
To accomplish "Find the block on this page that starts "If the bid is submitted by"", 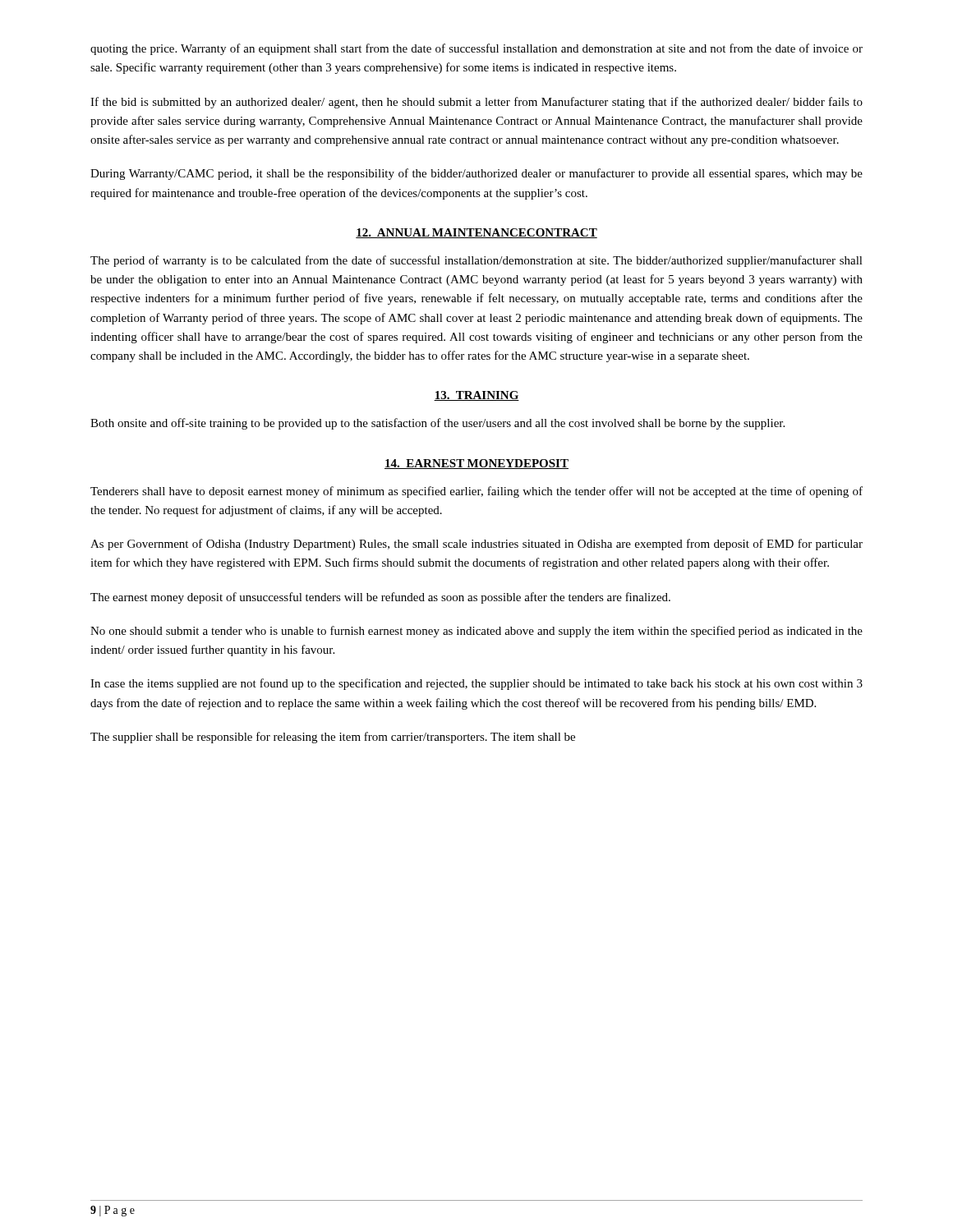I will 476,121.
